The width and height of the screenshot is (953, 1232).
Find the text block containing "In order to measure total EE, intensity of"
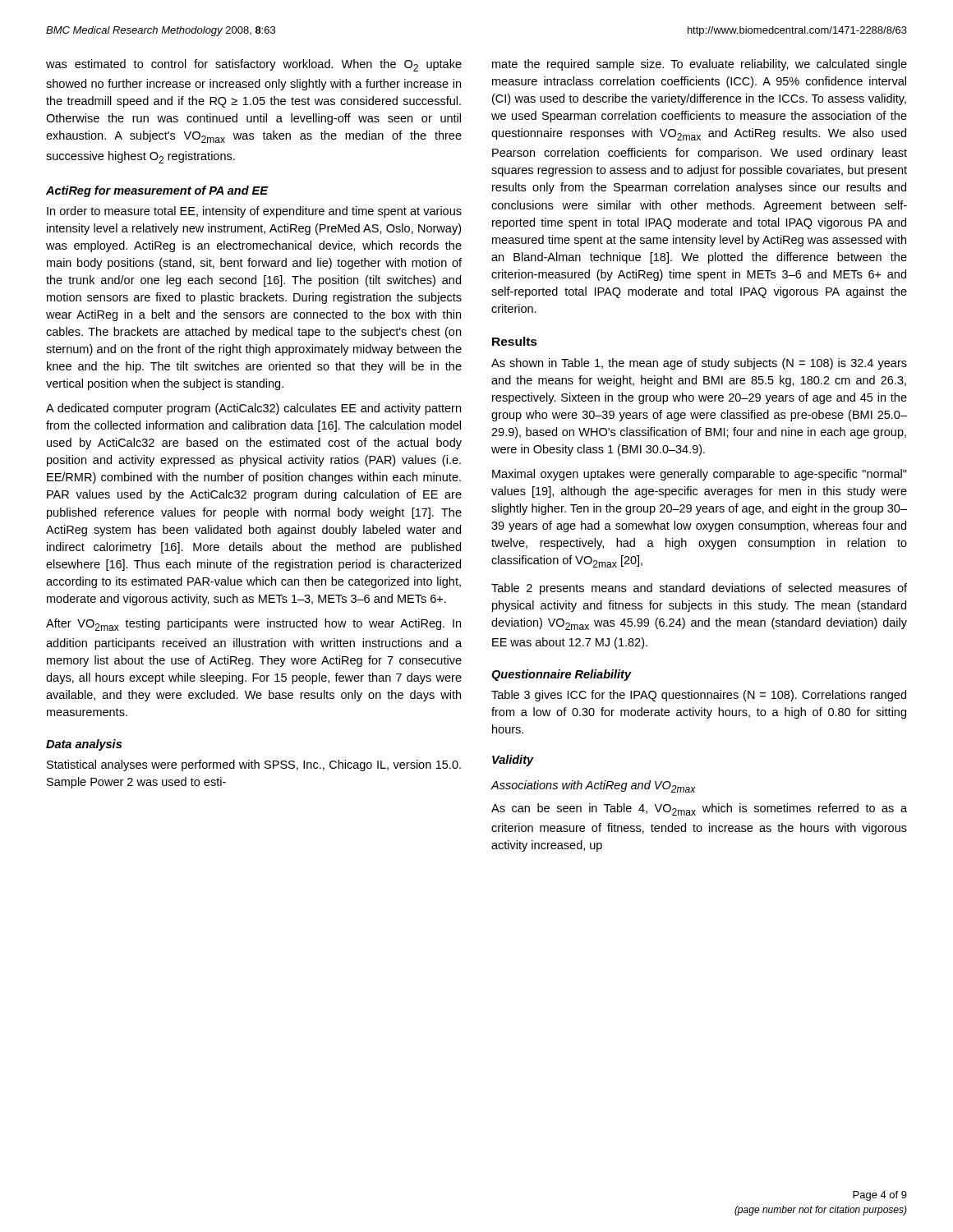click(x=254, y=298)
